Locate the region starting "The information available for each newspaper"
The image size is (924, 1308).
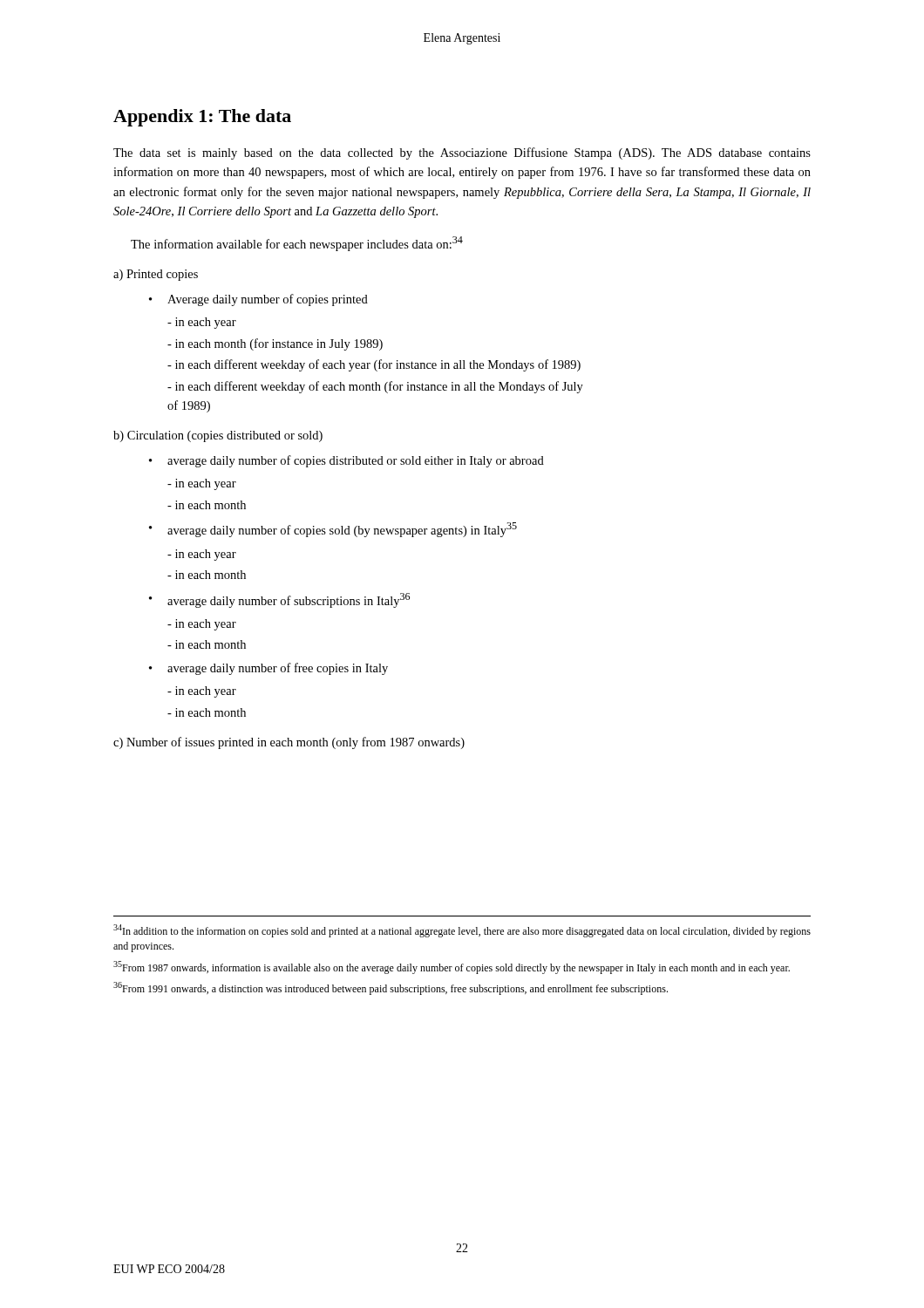(x=297, y=242)
